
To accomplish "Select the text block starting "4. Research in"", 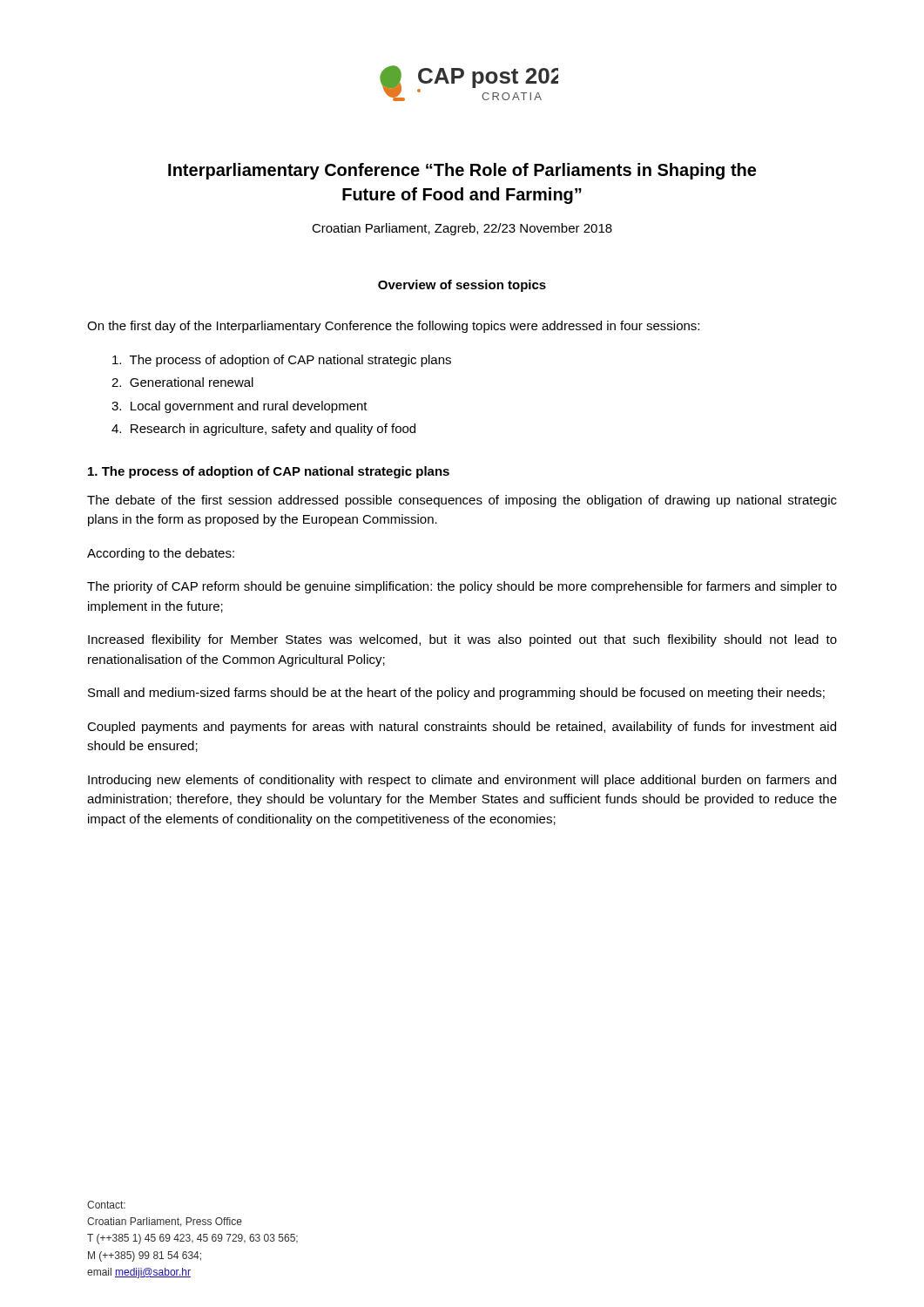I will 264,428.
